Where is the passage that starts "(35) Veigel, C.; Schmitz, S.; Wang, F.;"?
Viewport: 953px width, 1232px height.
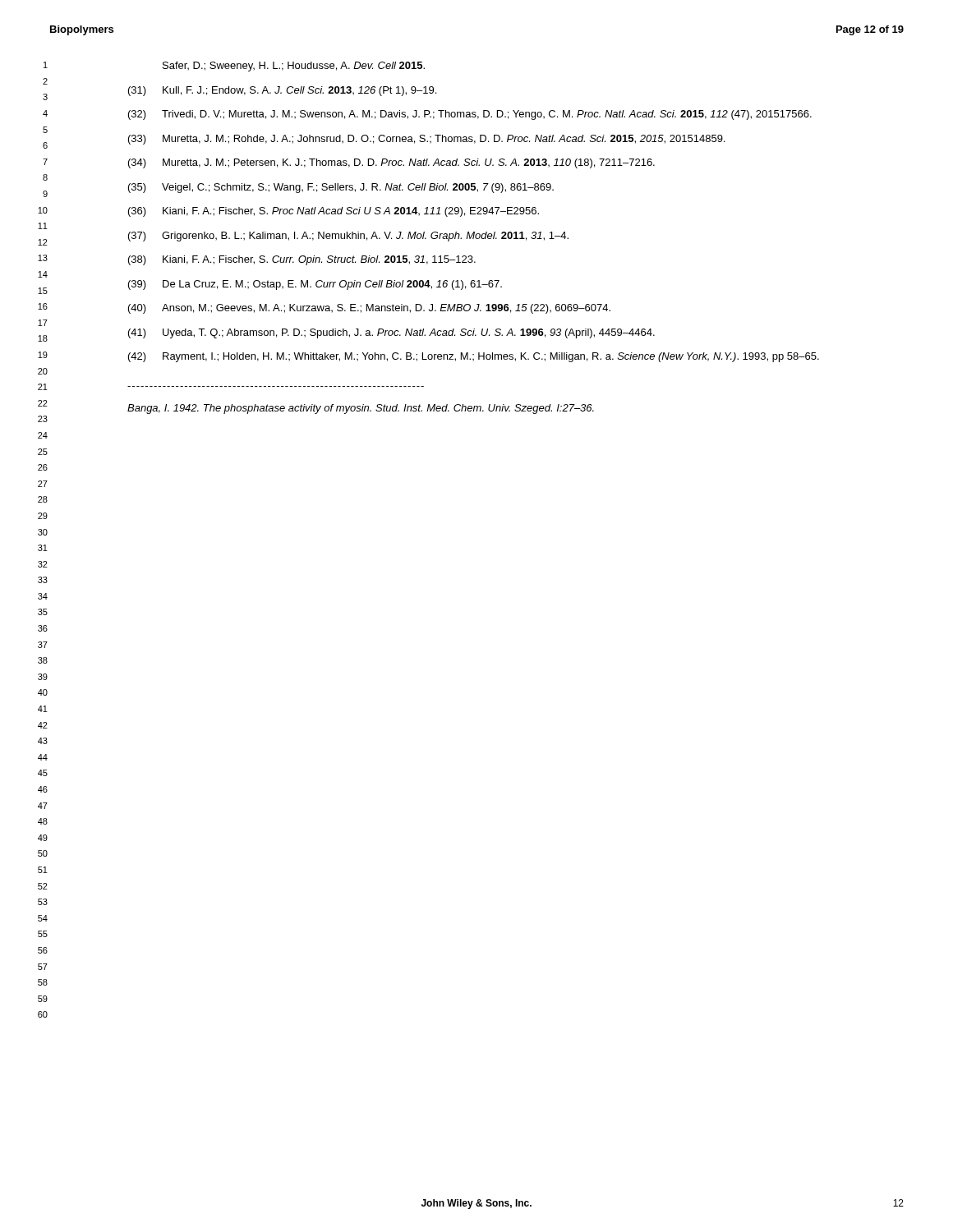pos(485,187)
